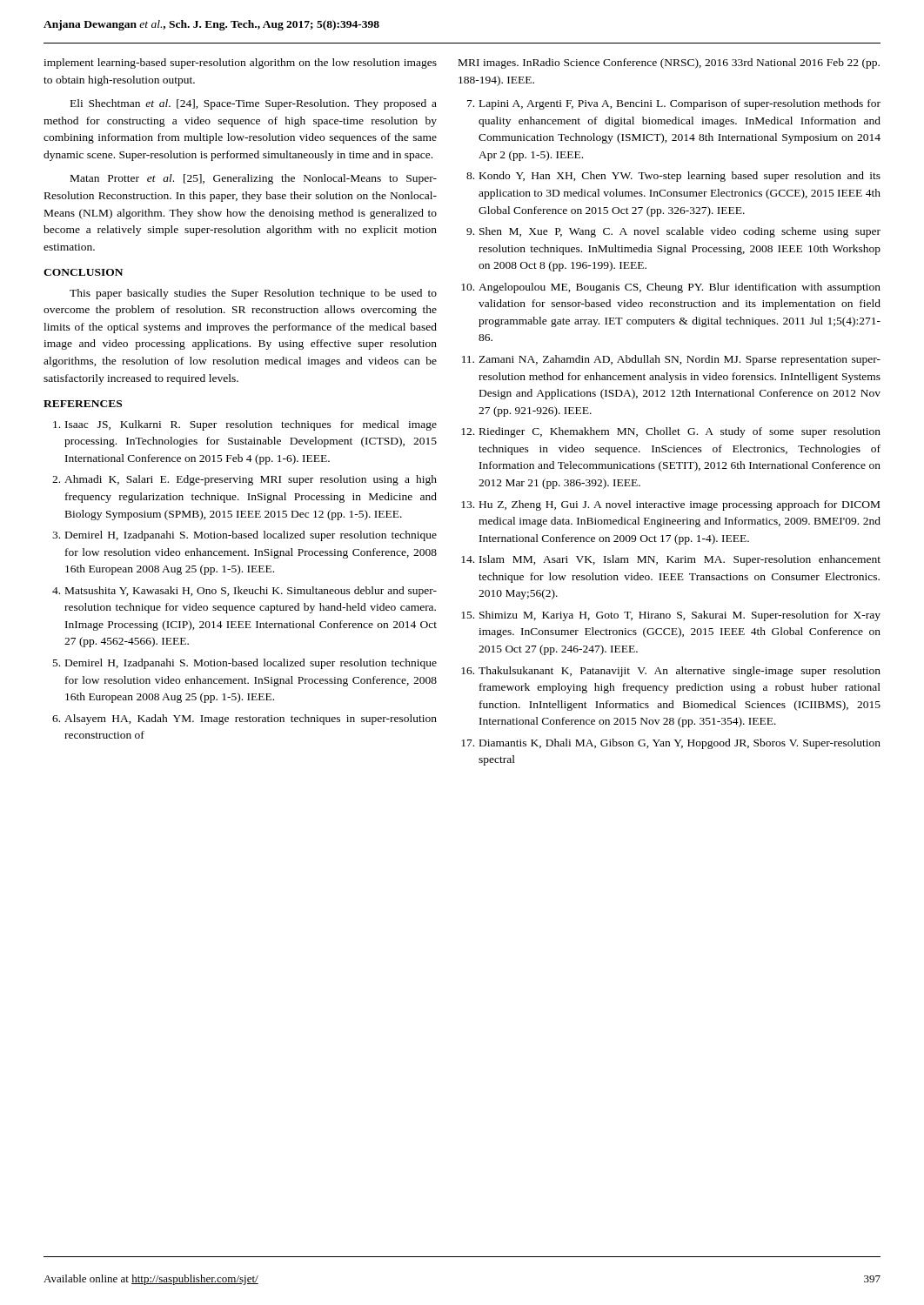Find the block starting "Isaac JS, Kulkarni R. Super"
Screen dimensions: 1305x924
coord(240,441)
